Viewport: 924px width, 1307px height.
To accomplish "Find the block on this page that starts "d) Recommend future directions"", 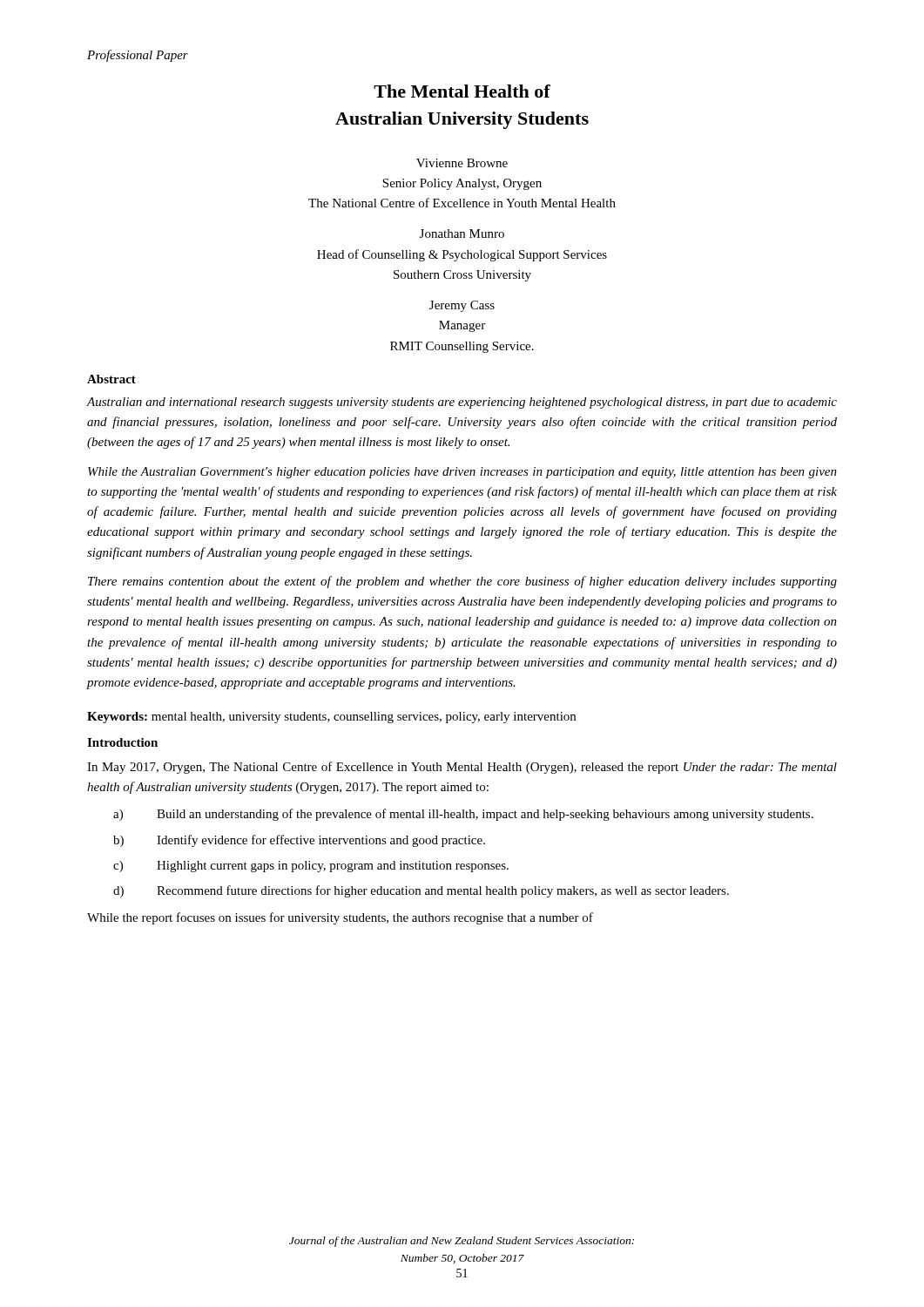I will point(462,891).
